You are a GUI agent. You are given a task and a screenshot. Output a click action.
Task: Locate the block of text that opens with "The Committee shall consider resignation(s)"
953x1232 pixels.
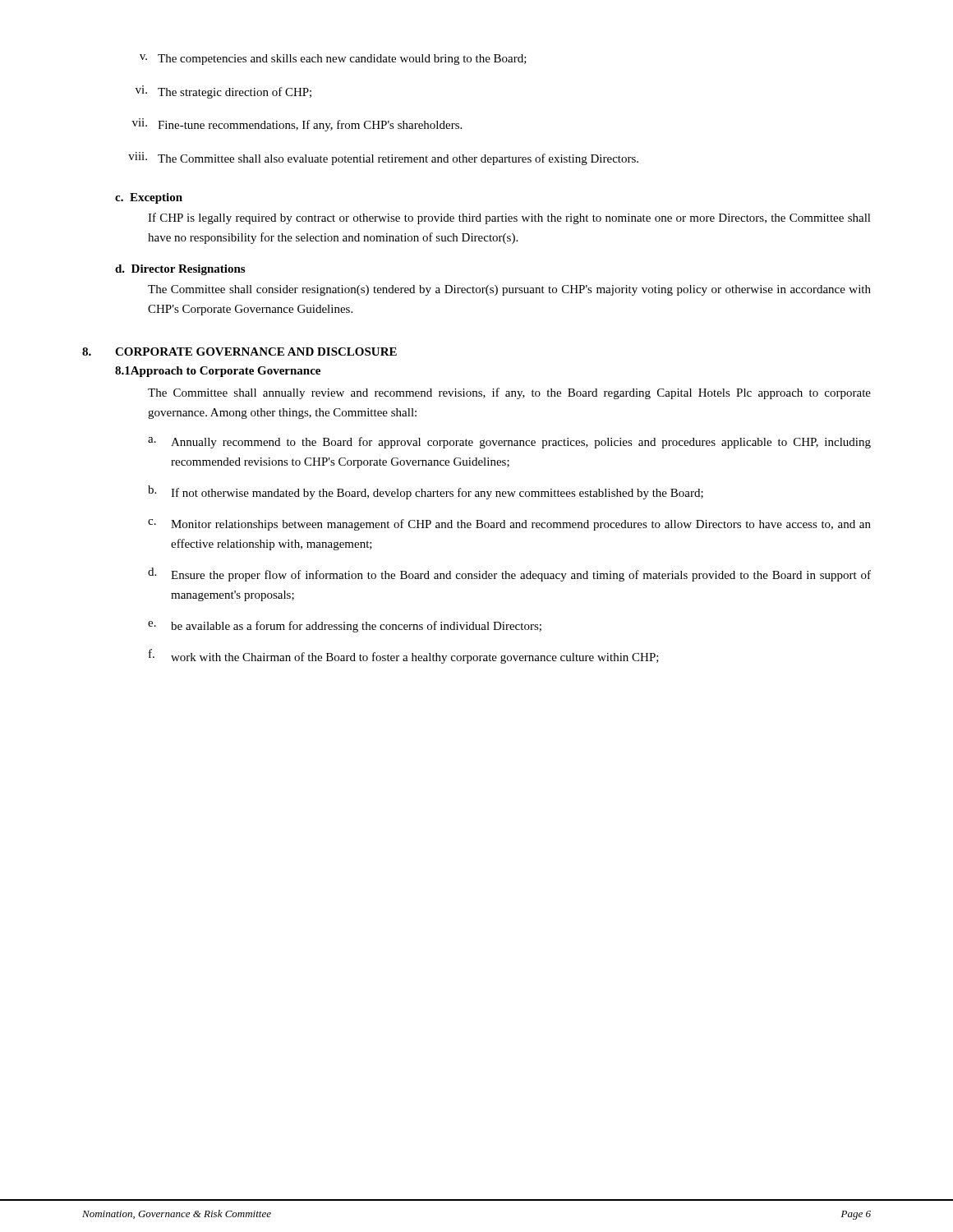coord(509,299)
